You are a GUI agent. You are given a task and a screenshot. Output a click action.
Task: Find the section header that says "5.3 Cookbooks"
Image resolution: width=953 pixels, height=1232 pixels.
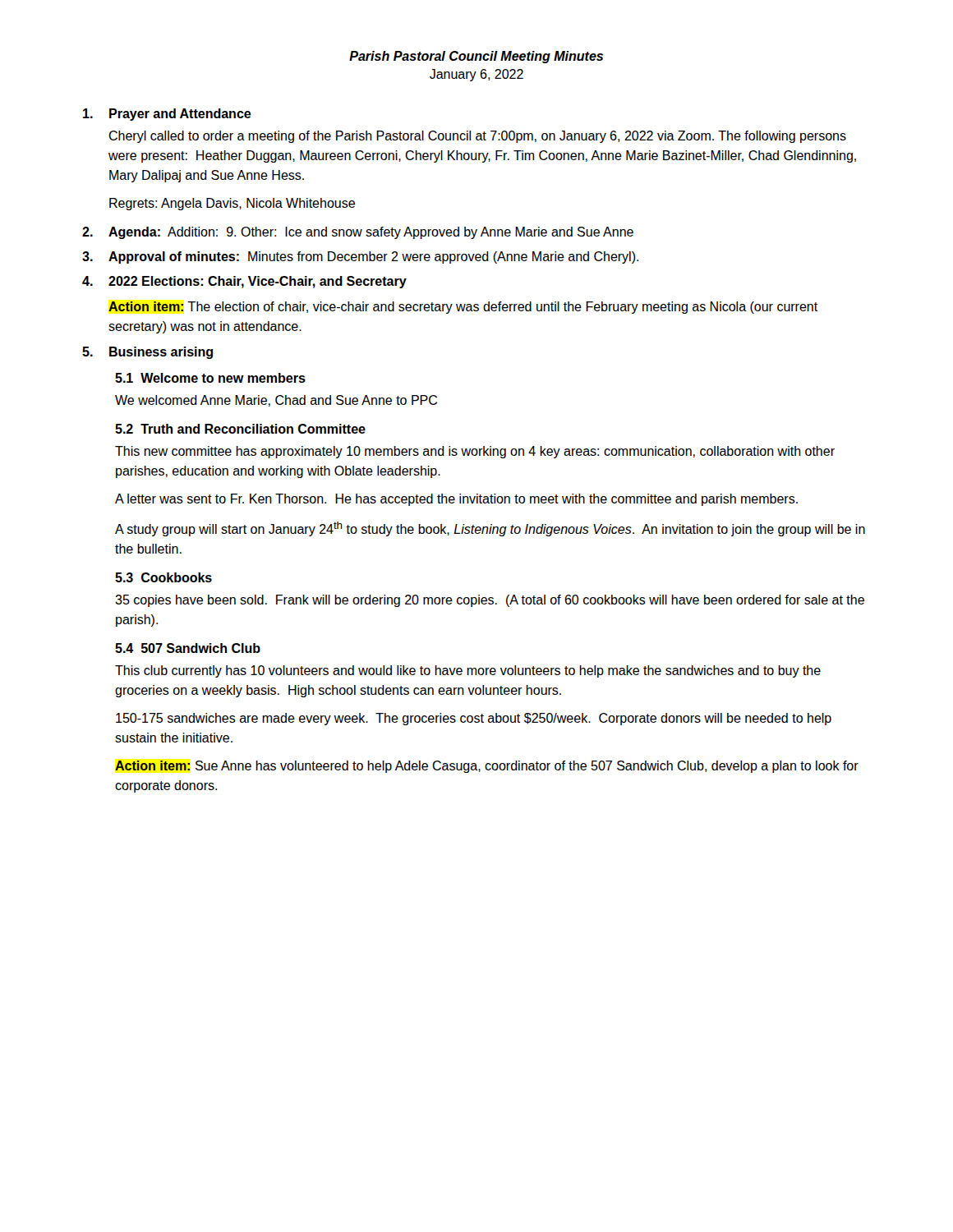[163, 577]
